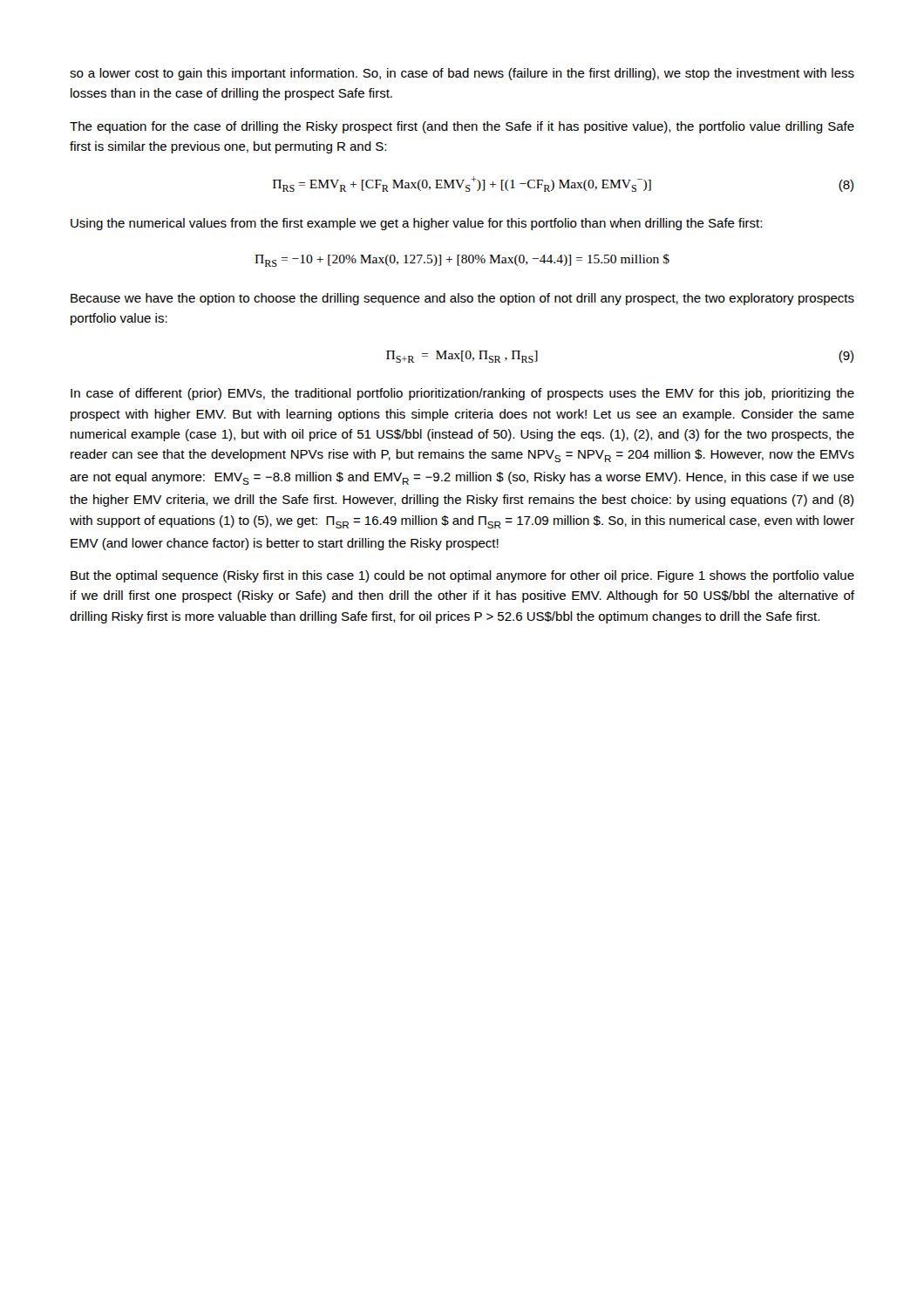Find the text block containing "Because we have the option to"
The width and height of the screenshot is (924, 1308).
(x=462, y=308)
